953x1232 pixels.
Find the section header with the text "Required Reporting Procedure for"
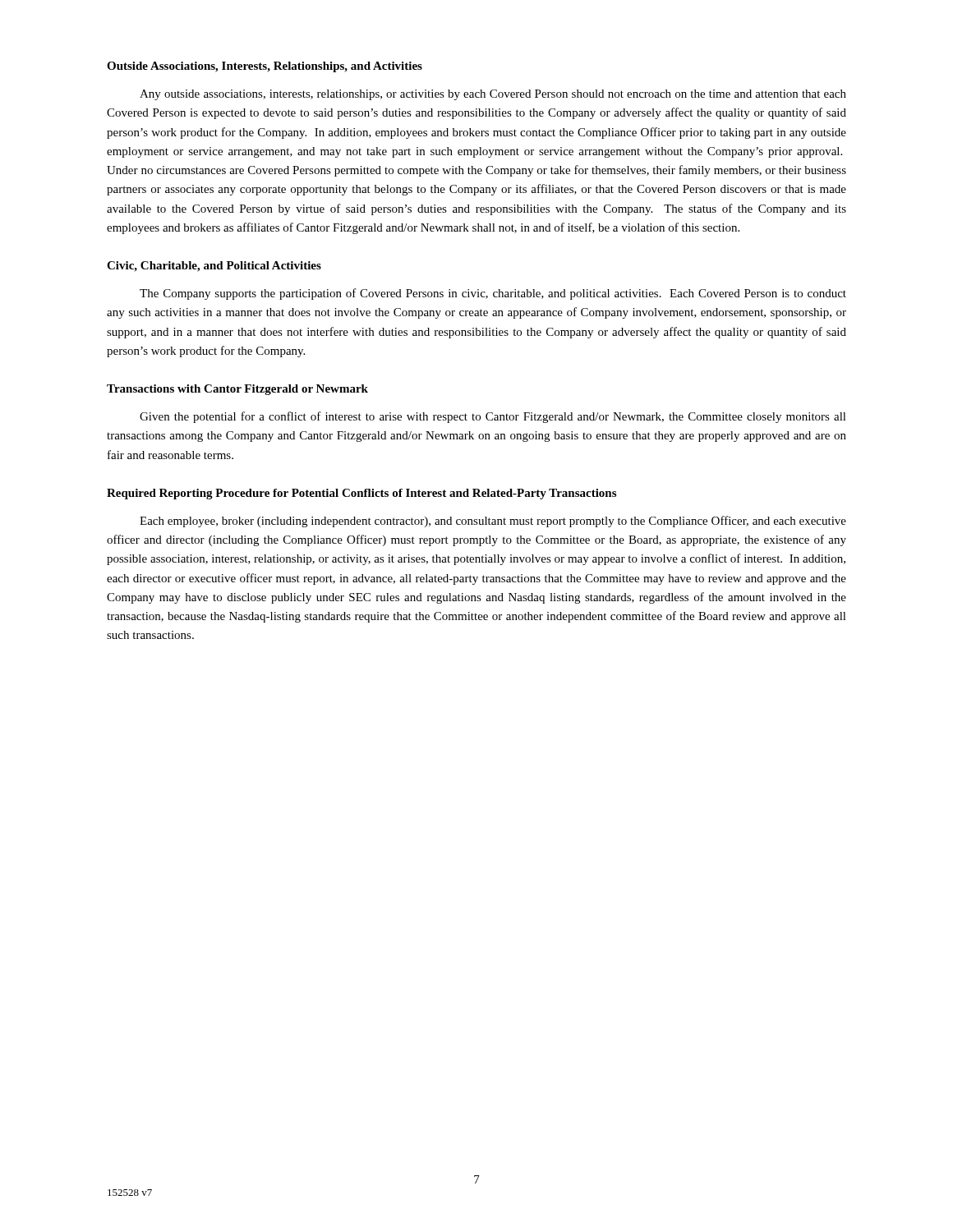[x=362, y=493]
